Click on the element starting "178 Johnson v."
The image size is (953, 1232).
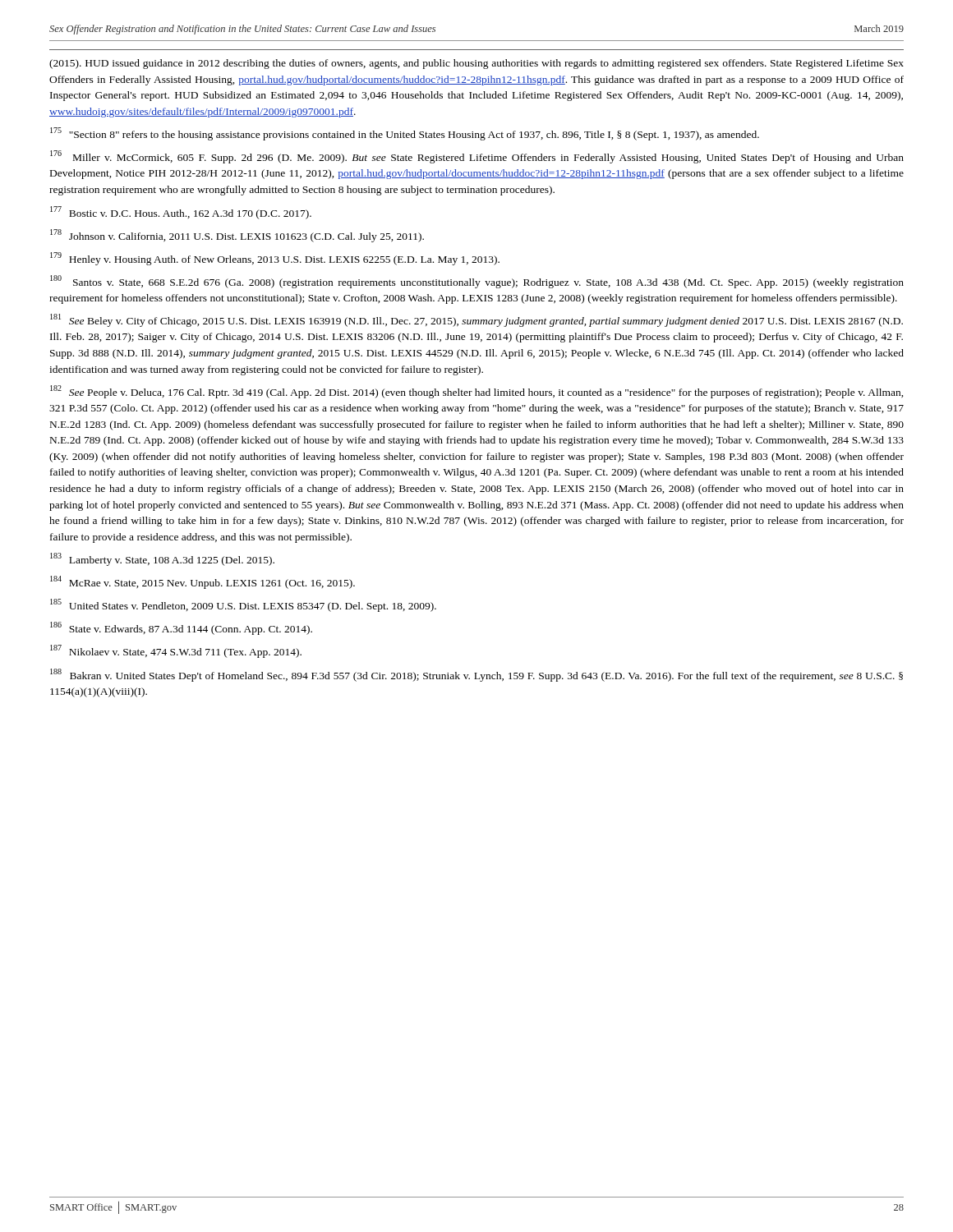237,236
